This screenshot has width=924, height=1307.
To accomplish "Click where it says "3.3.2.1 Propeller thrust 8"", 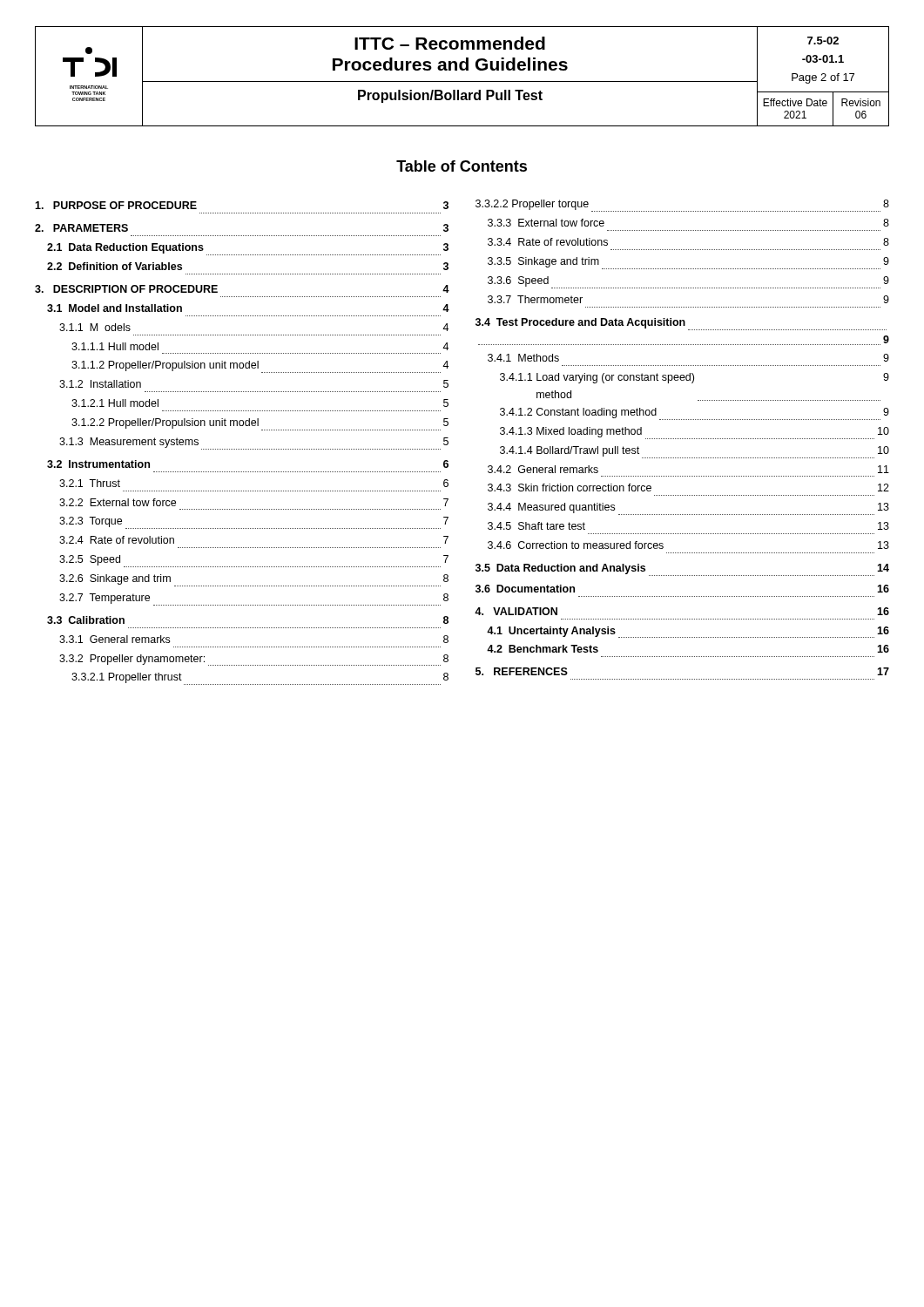I will pos(260,678).
